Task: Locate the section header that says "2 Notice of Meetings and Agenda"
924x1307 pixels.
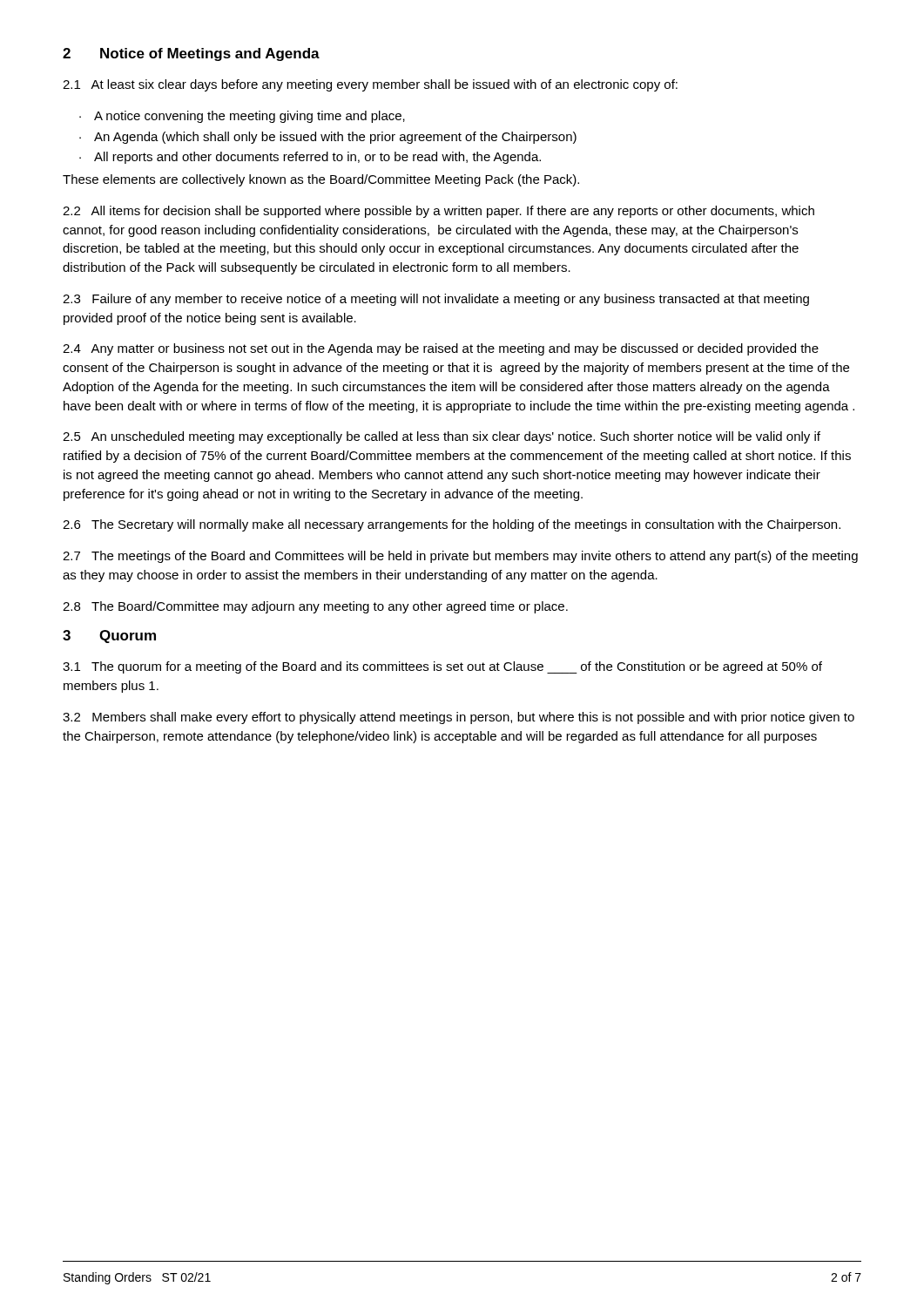Action: pos(191,54)
